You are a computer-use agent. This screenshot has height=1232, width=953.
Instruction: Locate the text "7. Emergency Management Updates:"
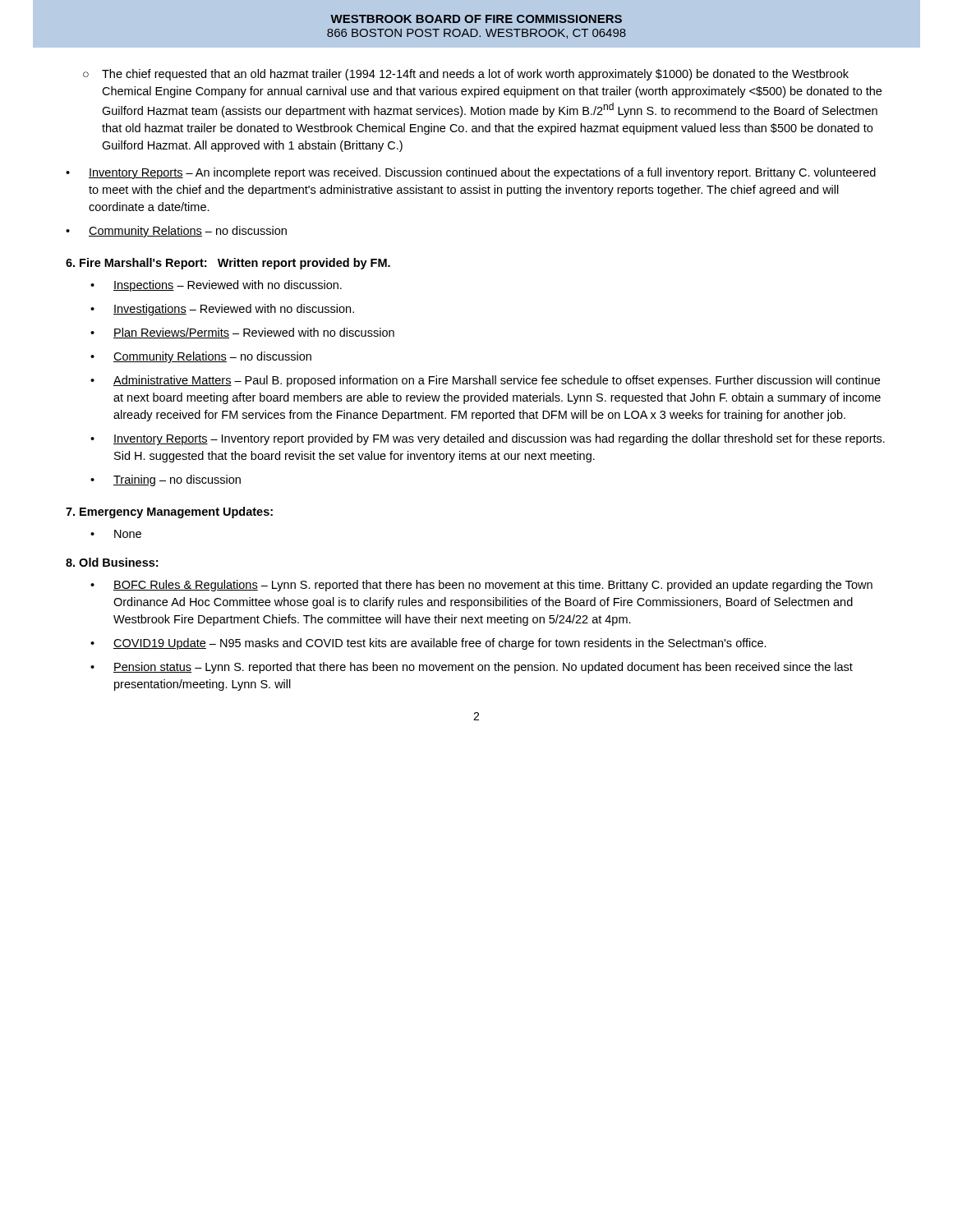coord(170,512)
